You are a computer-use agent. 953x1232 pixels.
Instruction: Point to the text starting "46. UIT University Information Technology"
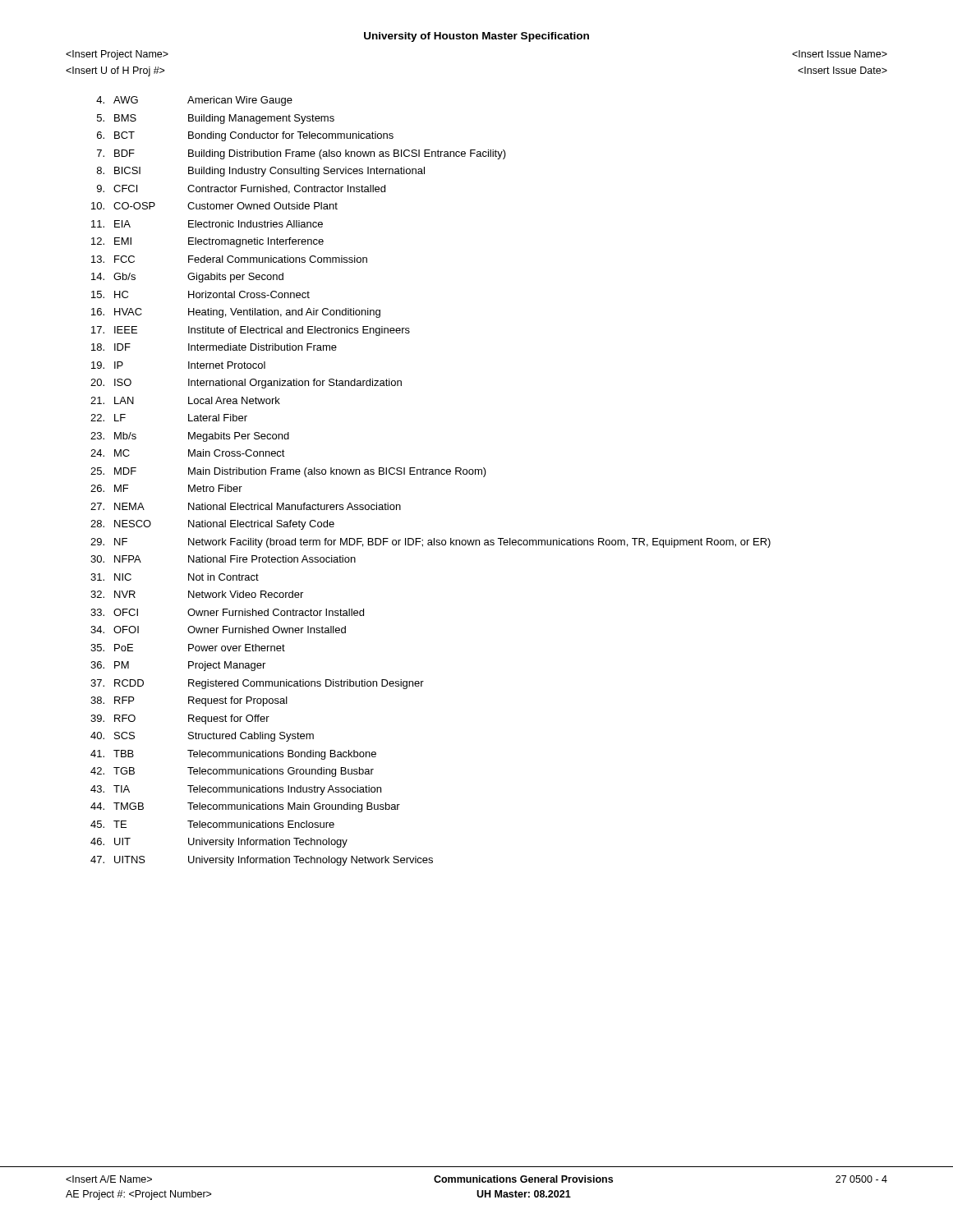(x=219, y=843)
